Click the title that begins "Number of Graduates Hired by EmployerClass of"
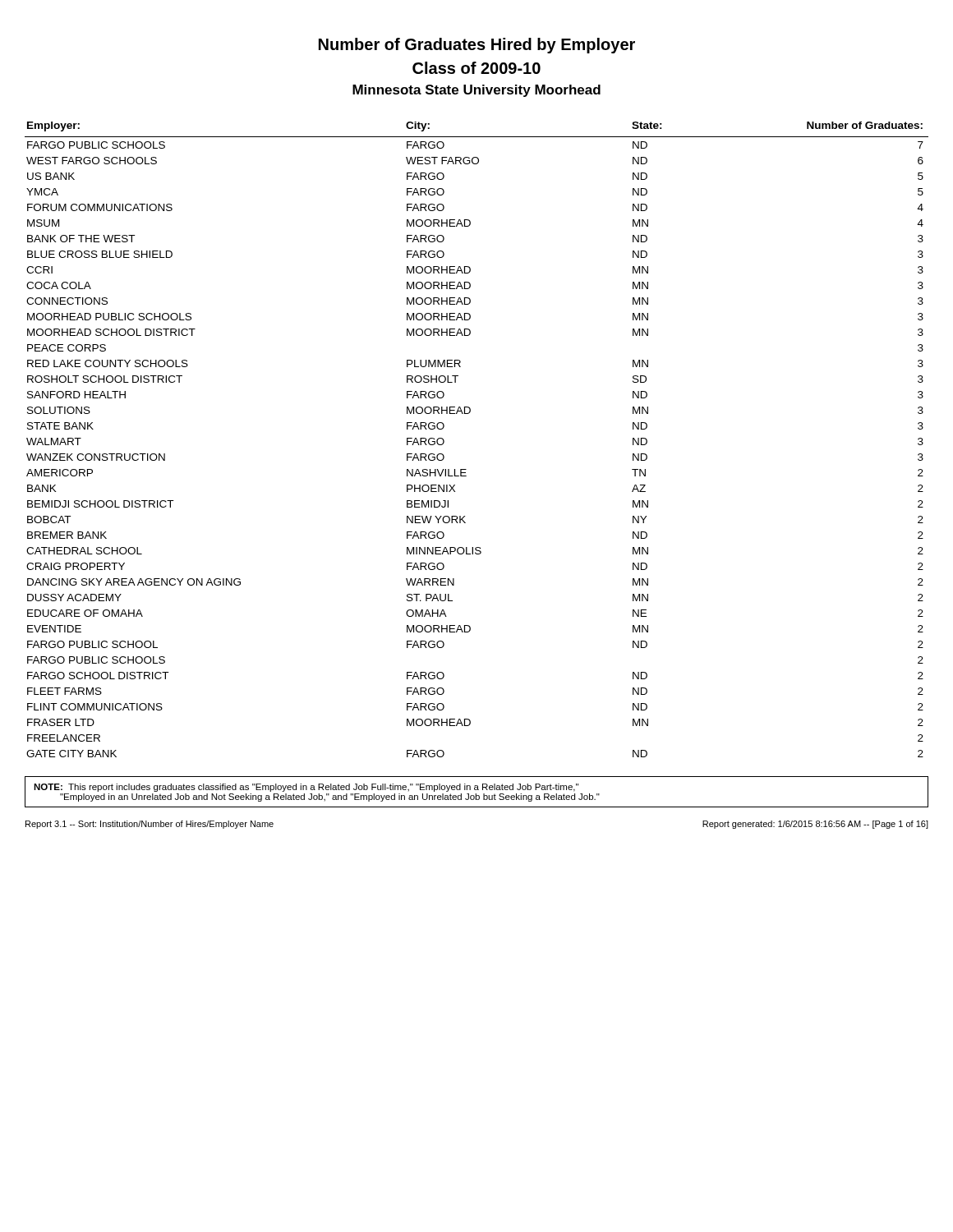Viewport: 953px width, 1232px height. (476, 56)
